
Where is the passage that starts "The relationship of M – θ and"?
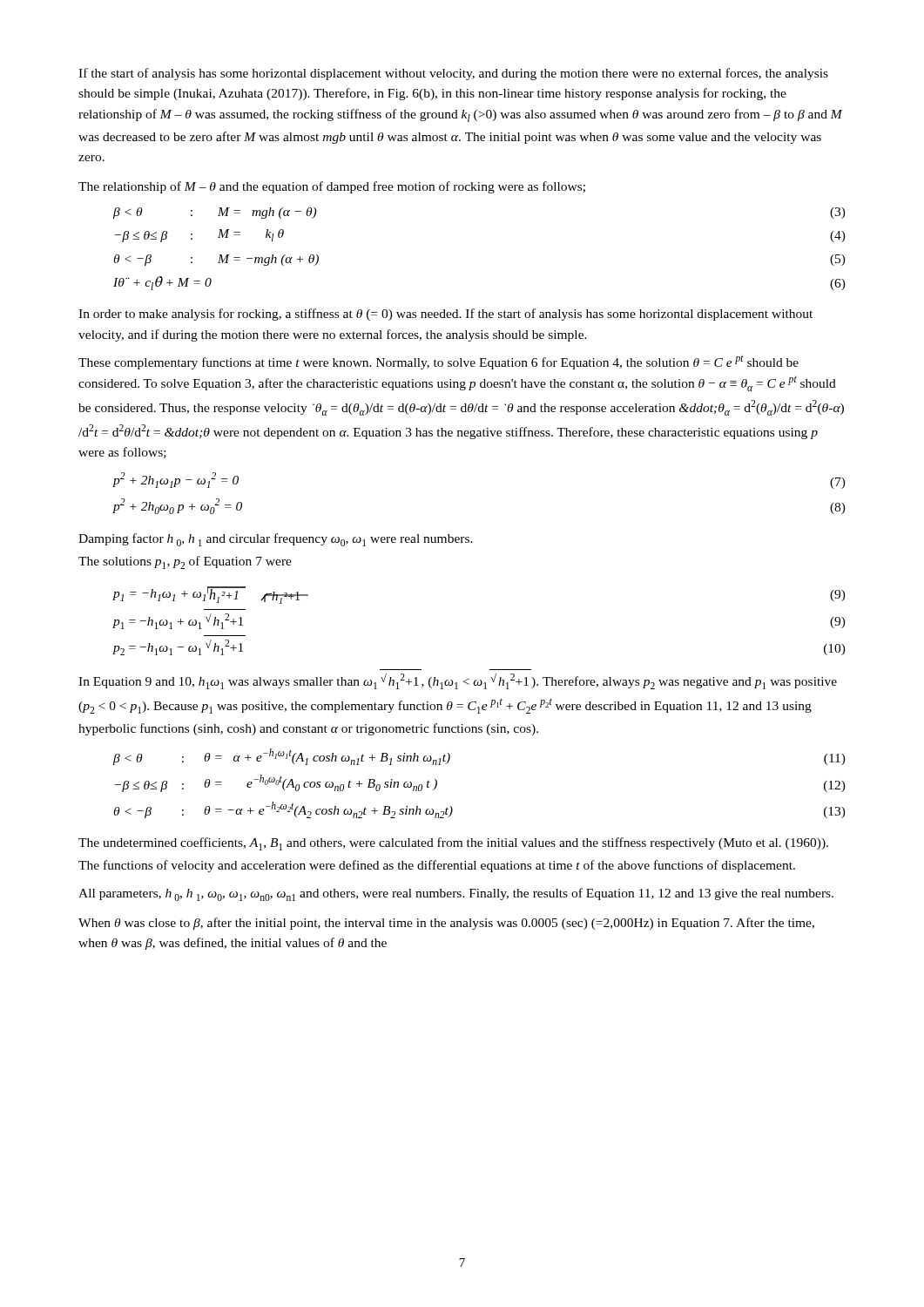(x=332, y=186)
